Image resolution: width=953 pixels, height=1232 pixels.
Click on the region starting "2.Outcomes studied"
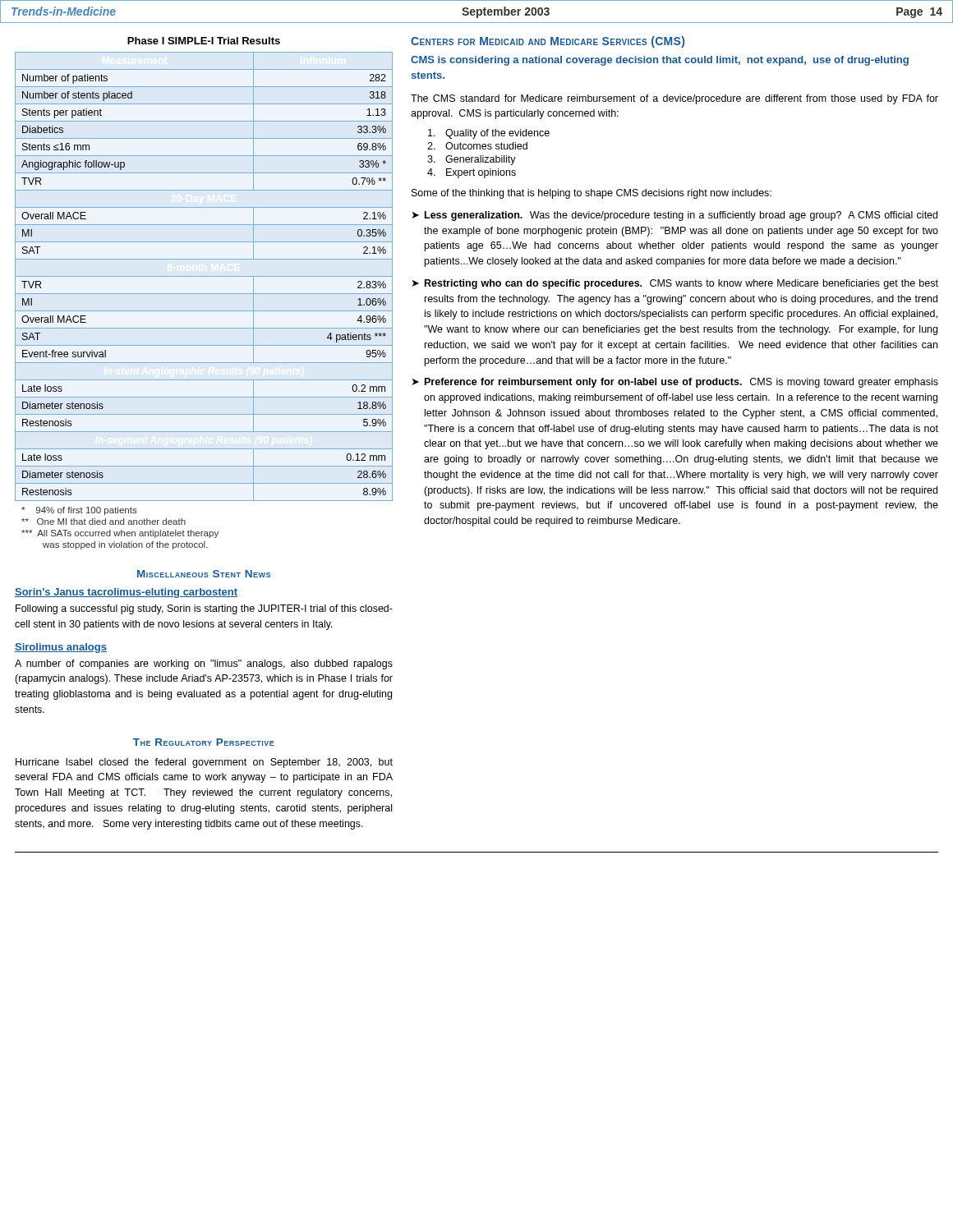tap(478, 146)
